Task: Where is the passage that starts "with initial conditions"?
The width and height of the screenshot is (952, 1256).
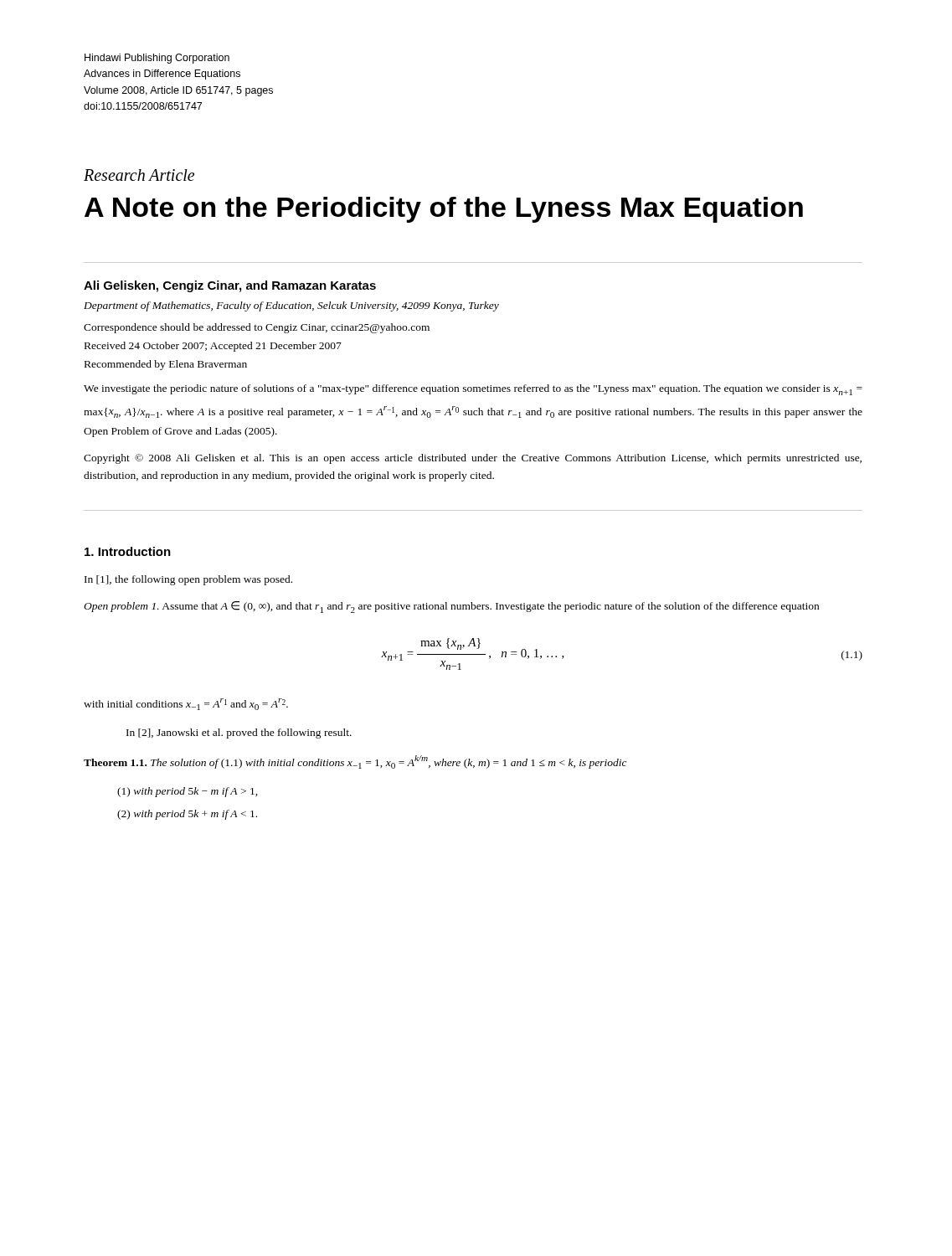Action: tap(186, 703)
